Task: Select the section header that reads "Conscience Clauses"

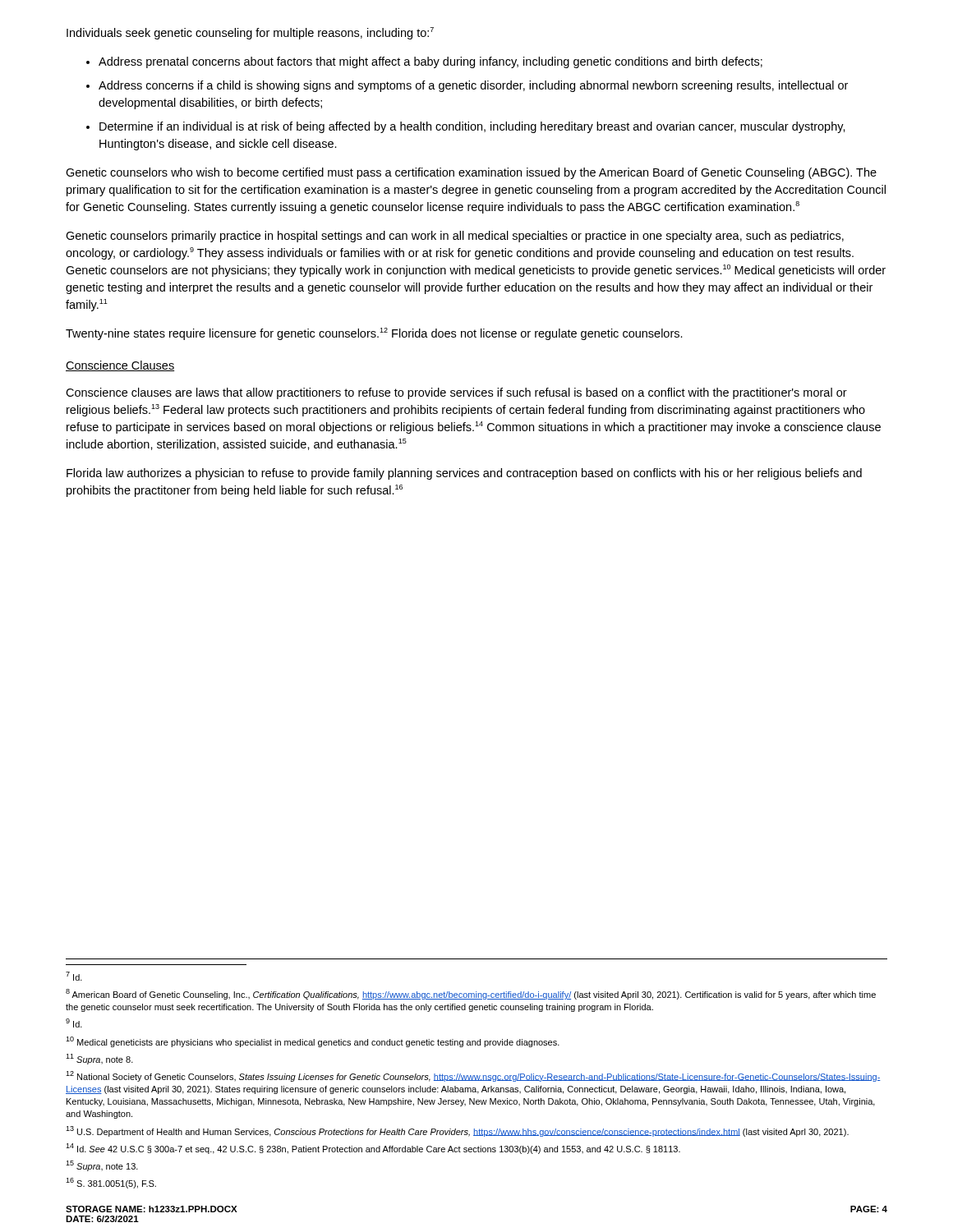Action: pos(120,366)
